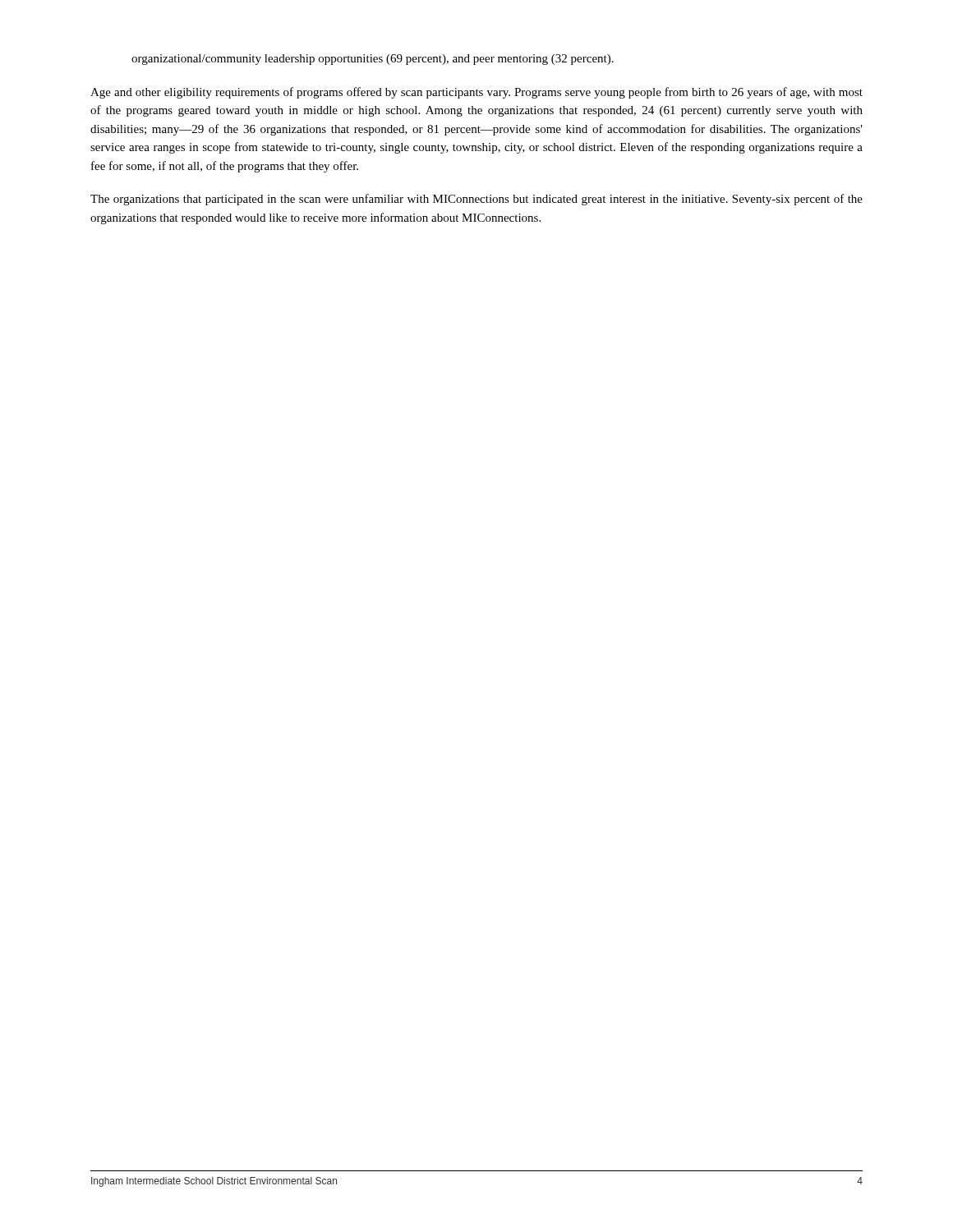Click on the block starting "organizational/community leadership opportunities (69 percent), and peer mentoring"
The height and width of the screenshot is (1232, 953).
[x=373, y=58]
